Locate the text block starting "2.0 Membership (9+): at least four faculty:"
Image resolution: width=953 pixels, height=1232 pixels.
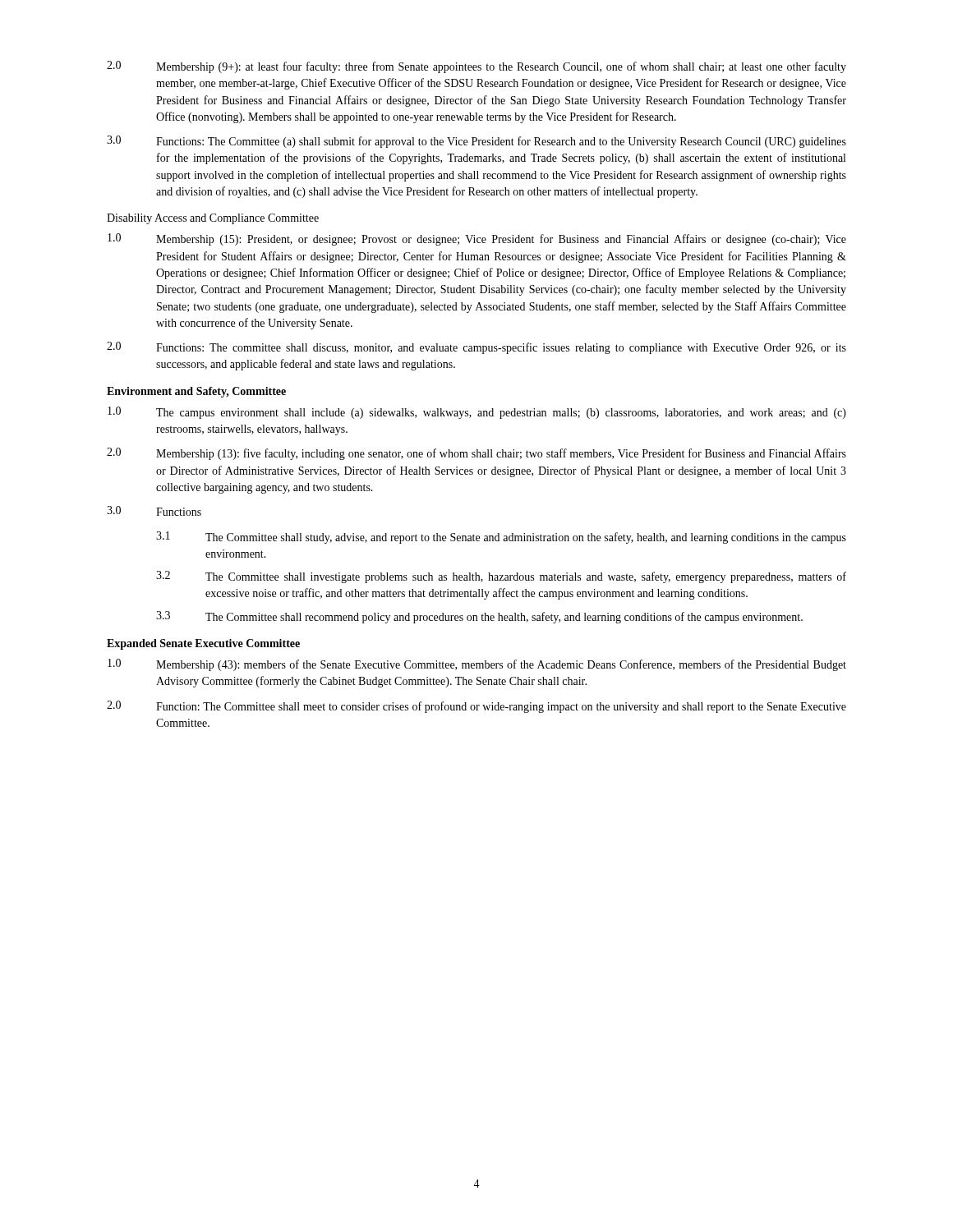(x=476, y=92)
